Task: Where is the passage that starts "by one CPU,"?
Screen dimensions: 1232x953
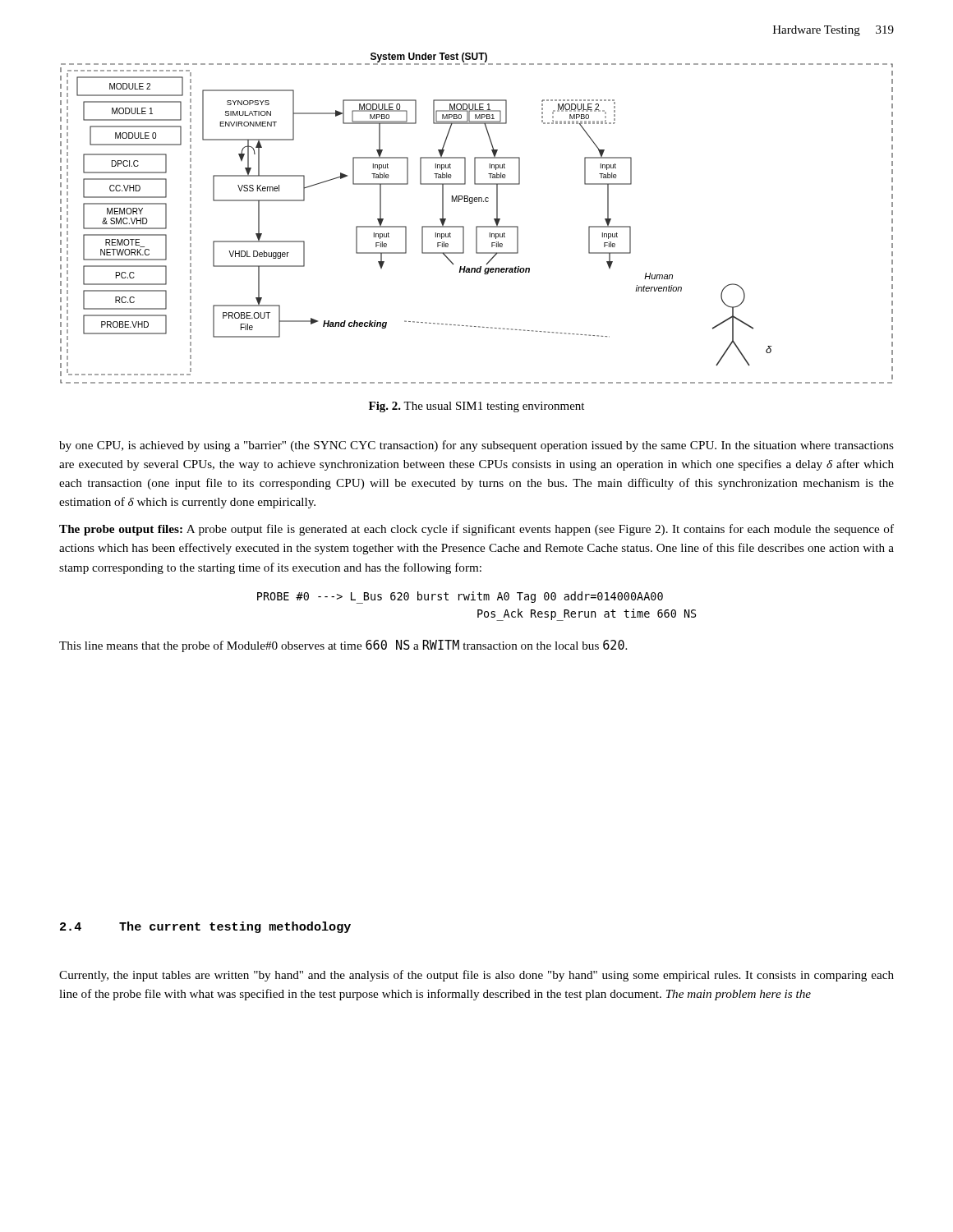Action: pos(476,473)
